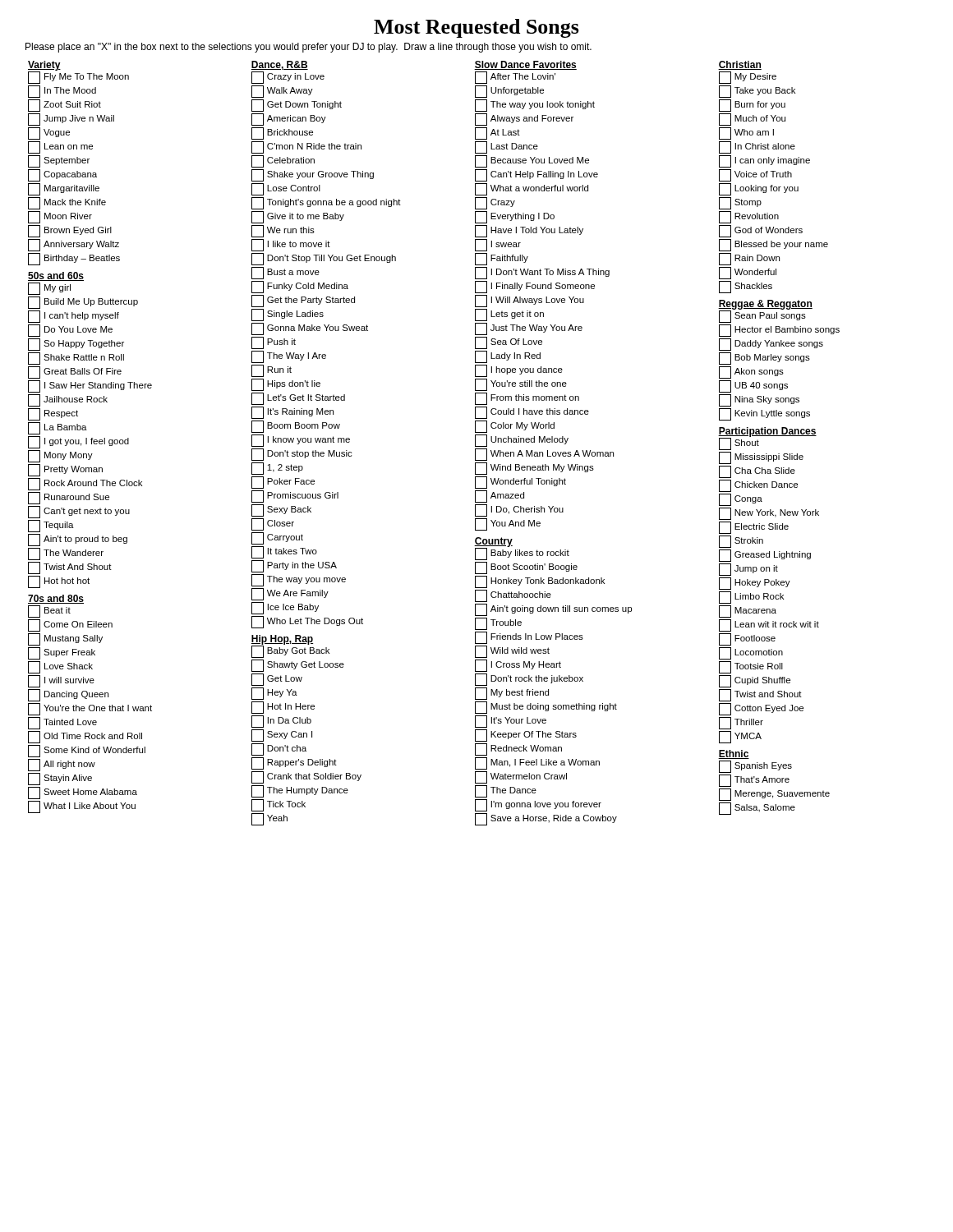The width and height of the screenshot is (953, 1232).
Task: Where is the passage that starts "Can't get next to"?
Action: 79,512
